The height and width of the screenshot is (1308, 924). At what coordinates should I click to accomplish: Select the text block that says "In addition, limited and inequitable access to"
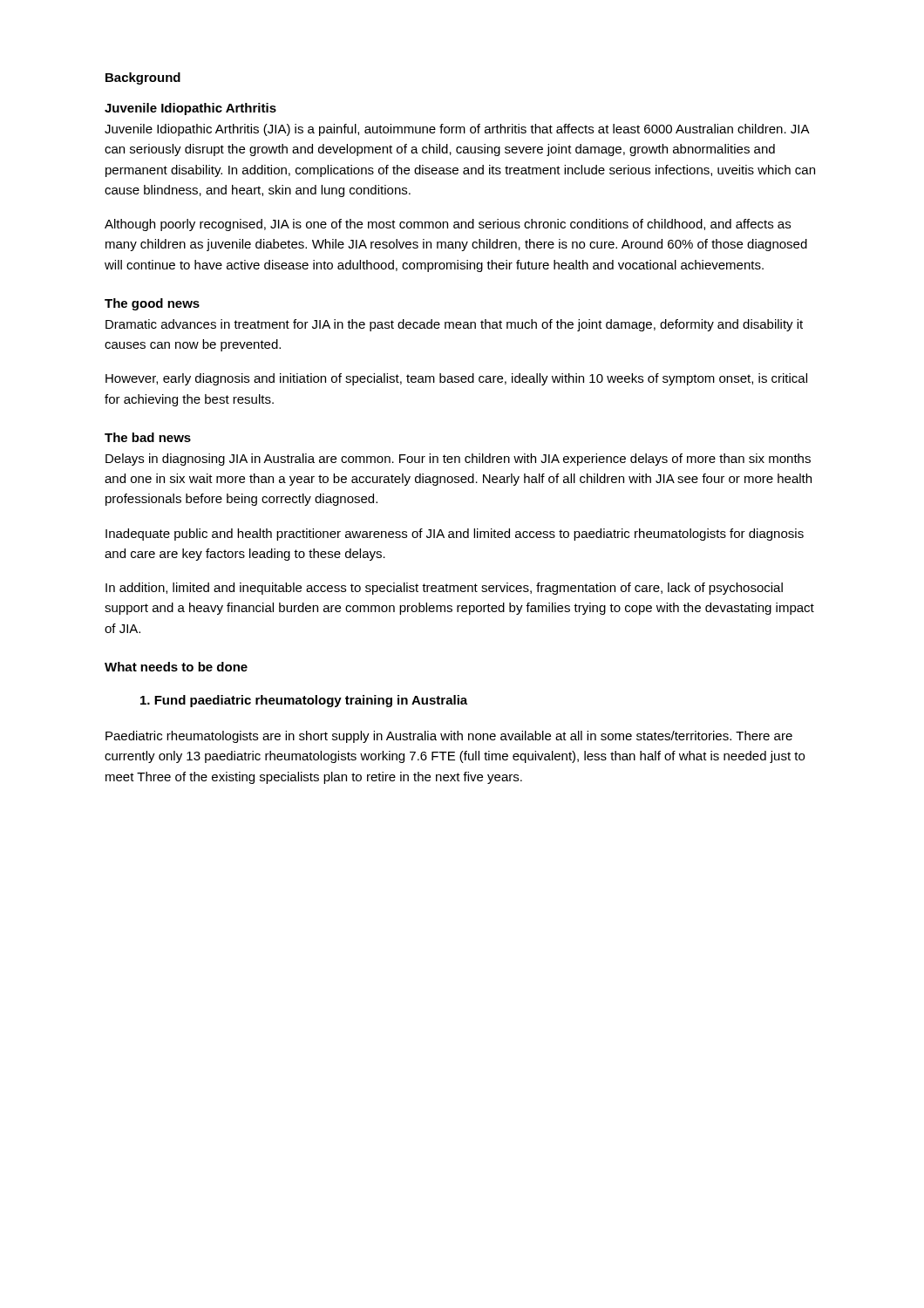[x=459, y=608]
